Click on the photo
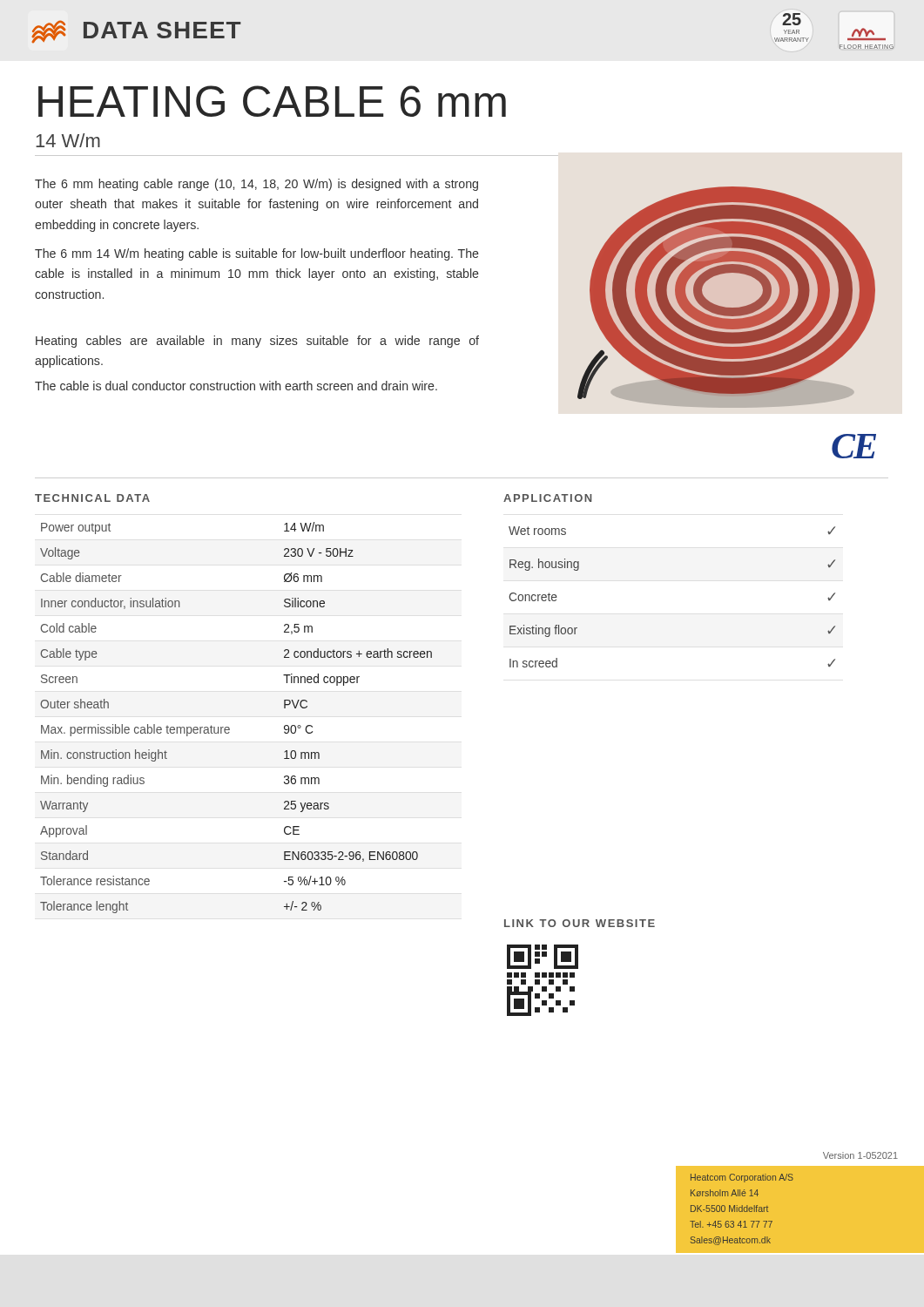The image size is (924, 1307). 730,283
